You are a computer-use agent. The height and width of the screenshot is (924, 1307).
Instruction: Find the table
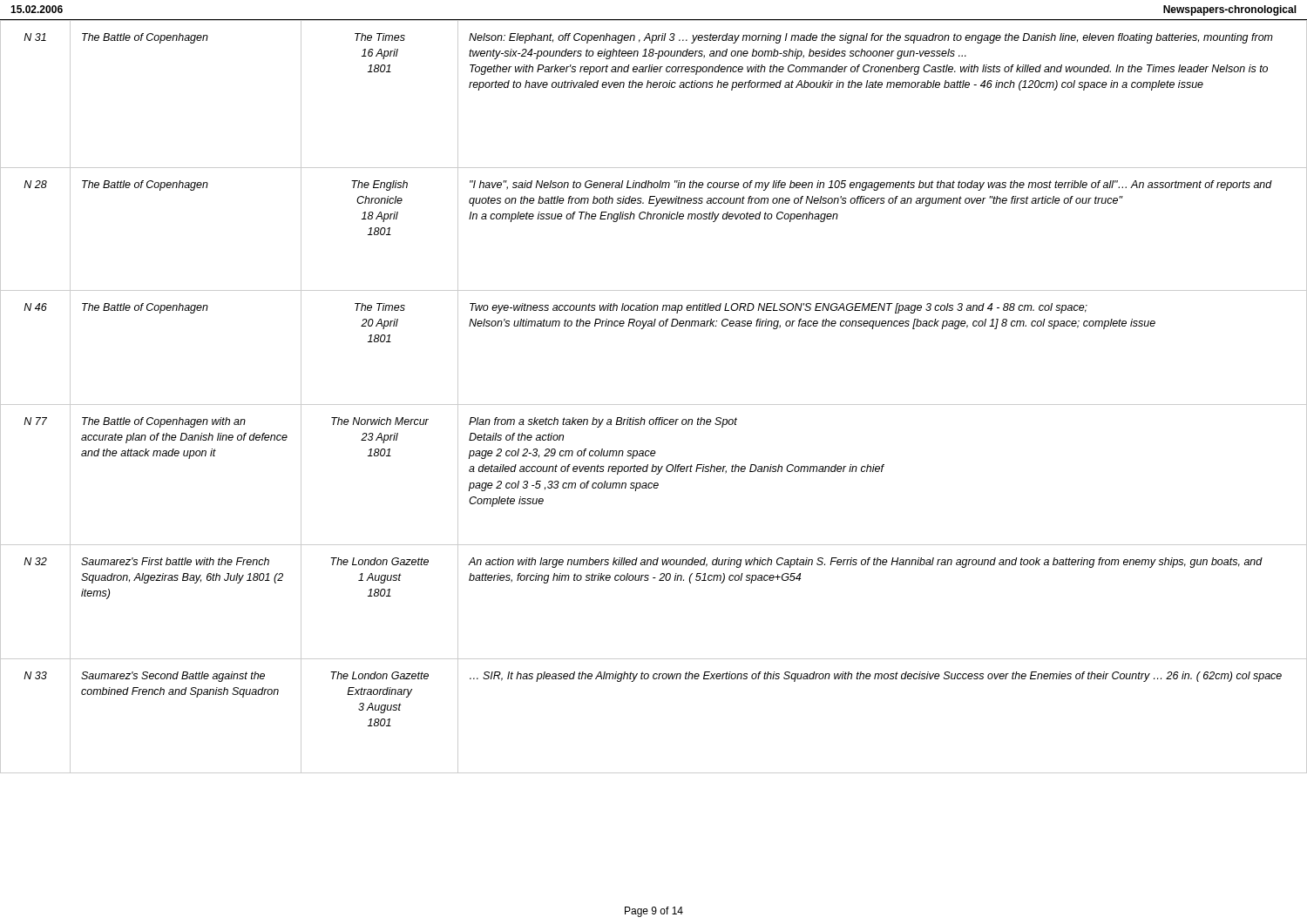click(x=654, y=397)
